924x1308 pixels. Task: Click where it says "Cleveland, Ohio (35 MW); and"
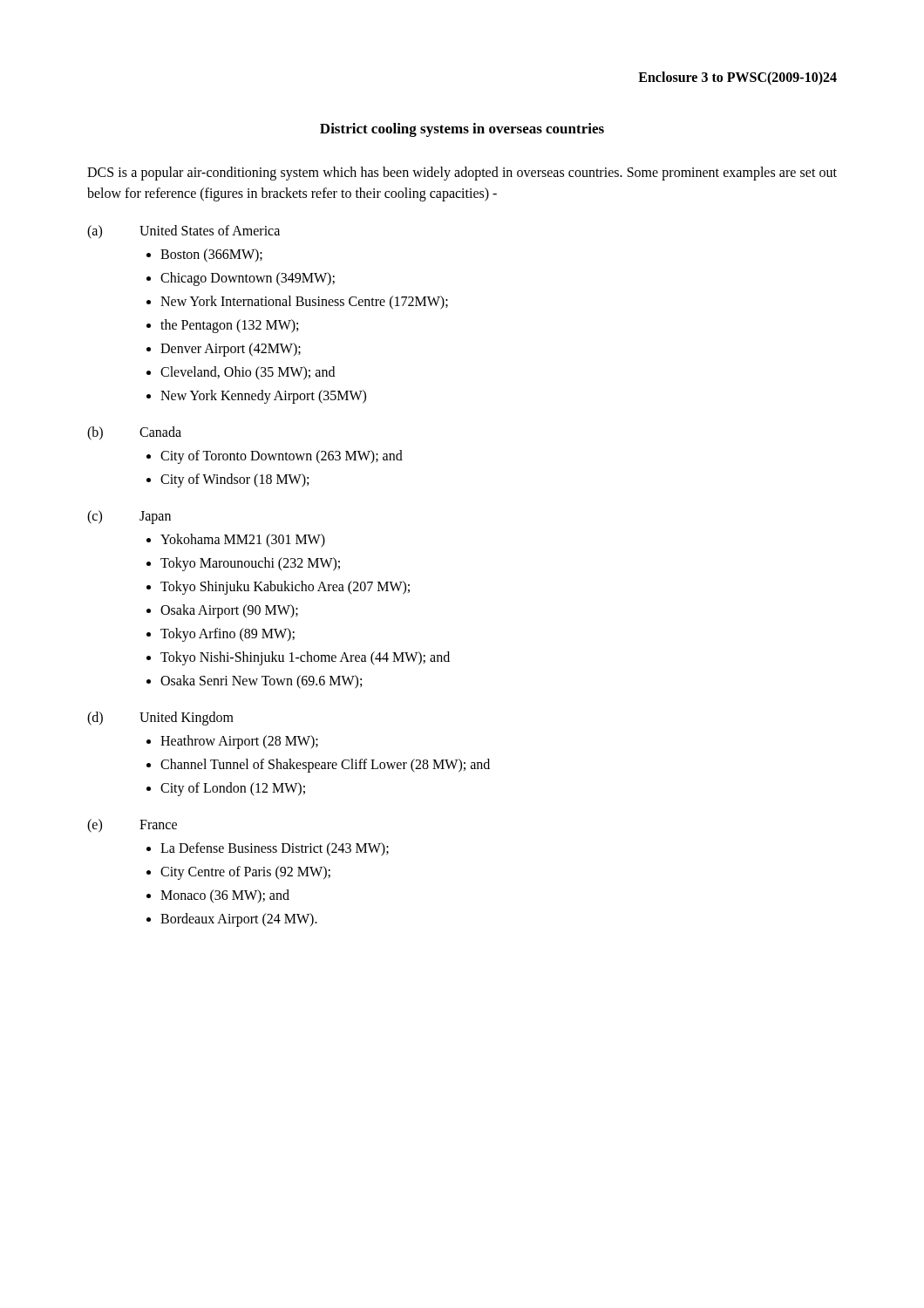(248, 372)
